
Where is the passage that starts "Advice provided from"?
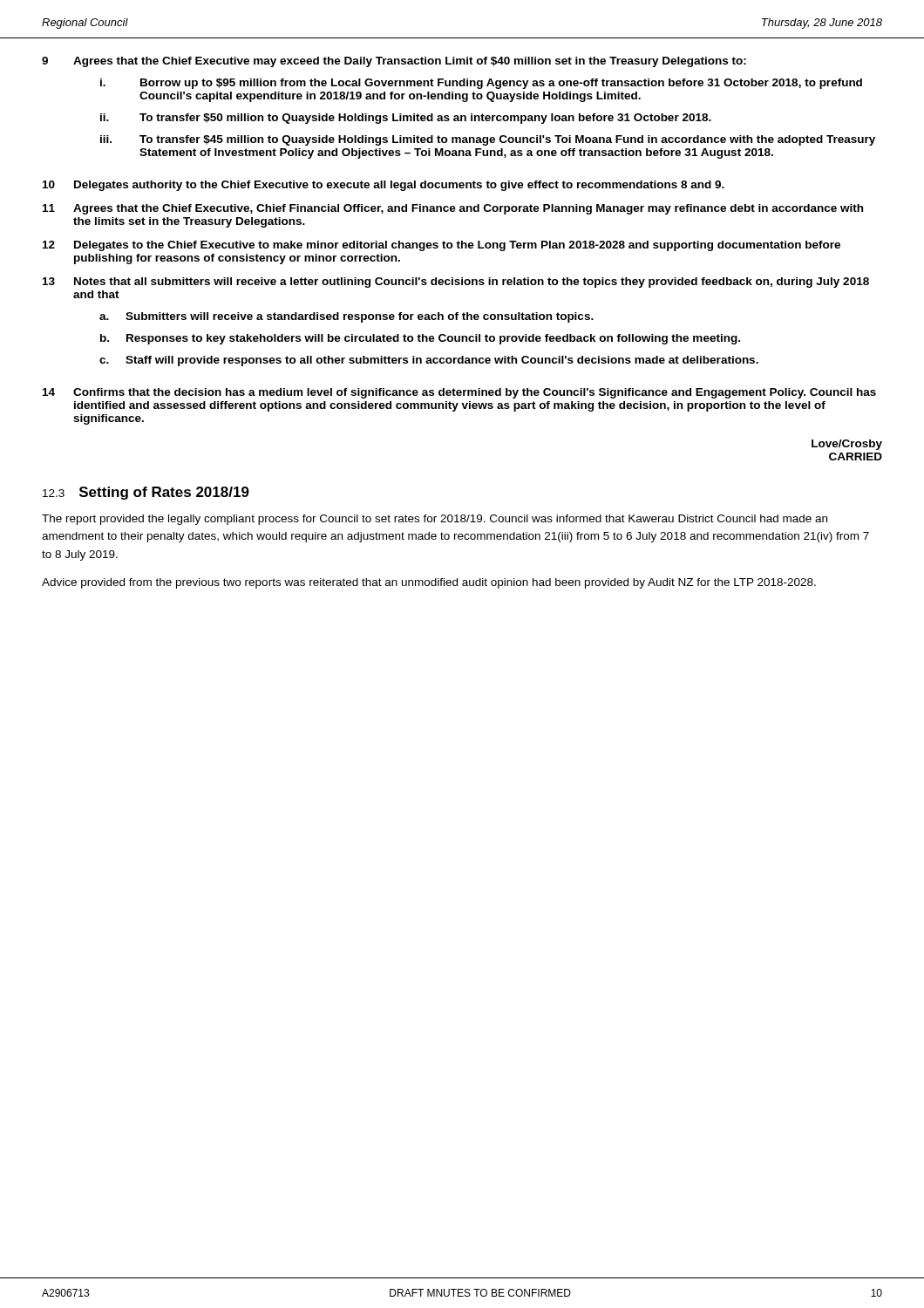point(429,582)
